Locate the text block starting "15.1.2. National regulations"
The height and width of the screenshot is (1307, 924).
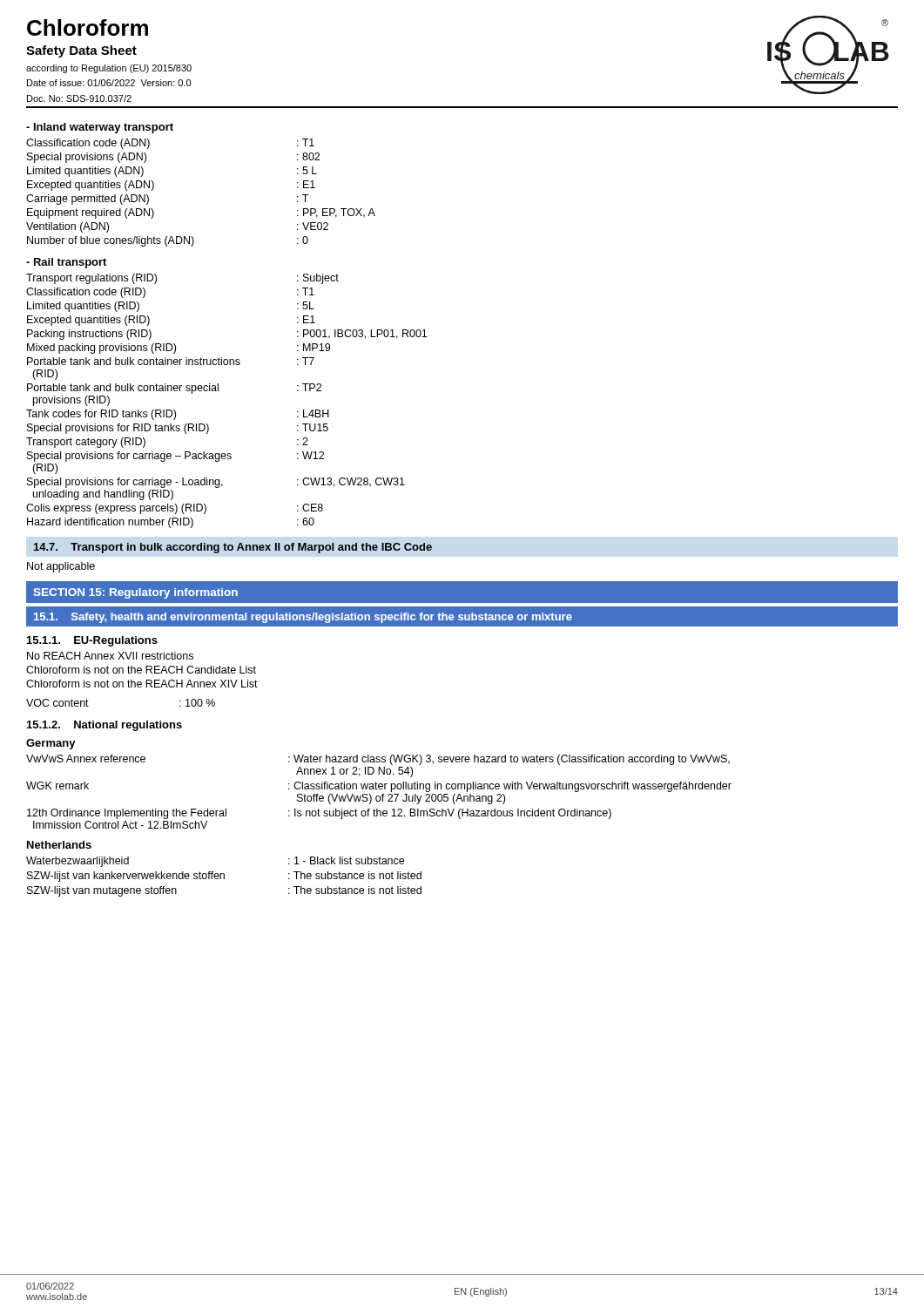(104, 724)
